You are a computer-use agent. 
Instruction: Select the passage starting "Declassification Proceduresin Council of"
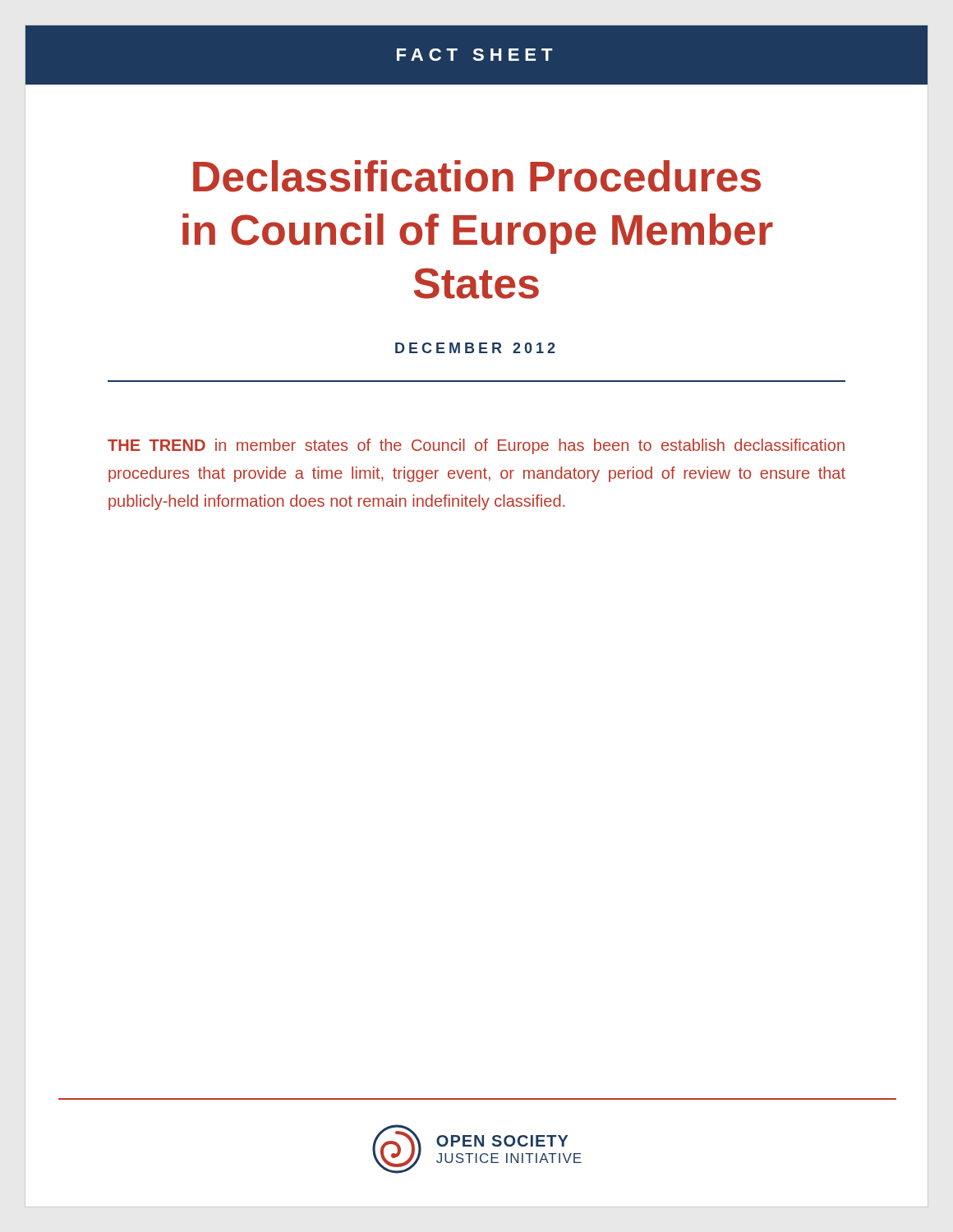(476, 230)
